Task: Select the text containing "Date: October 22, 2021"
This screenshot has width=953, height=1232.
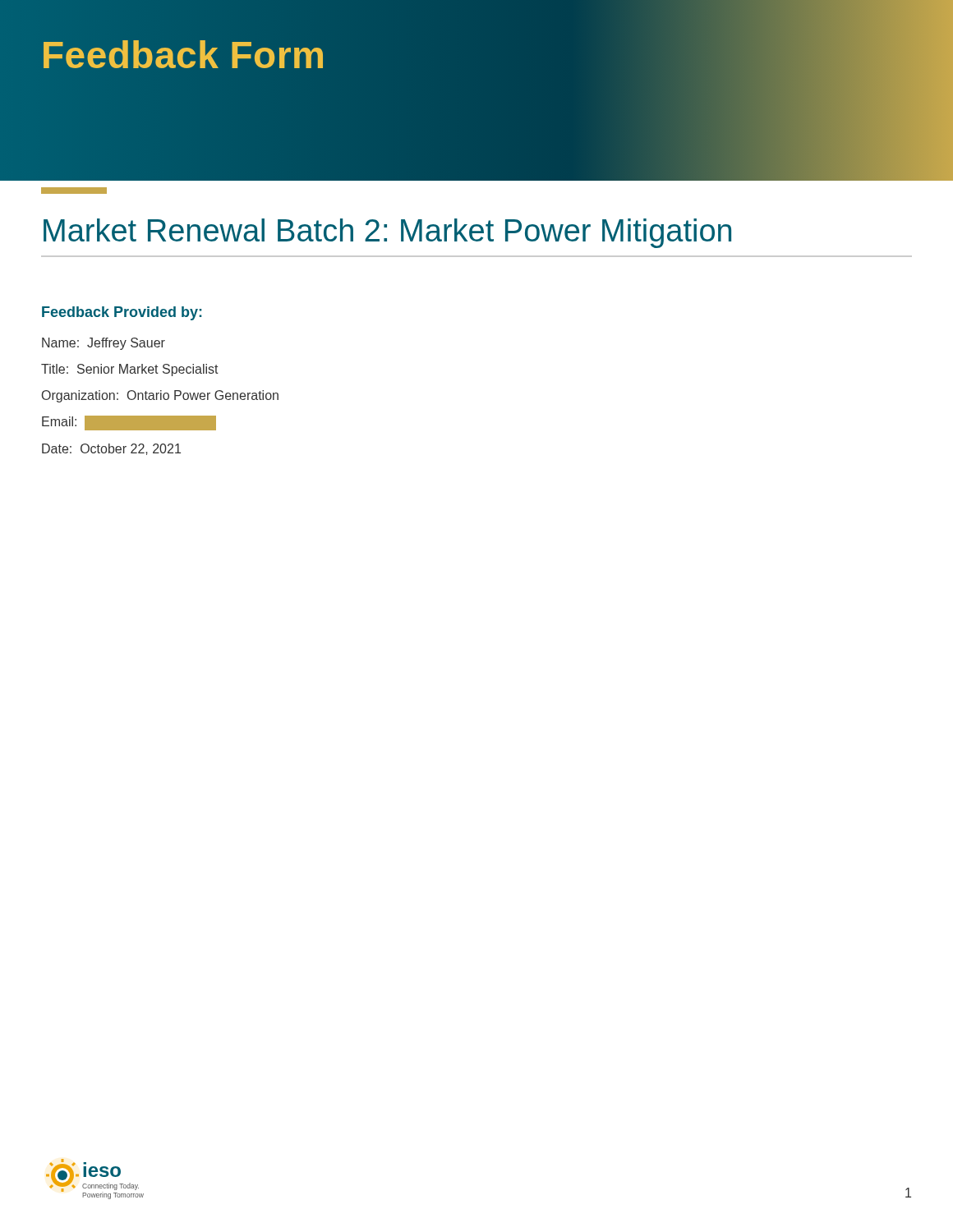Action: pos(111,449)
